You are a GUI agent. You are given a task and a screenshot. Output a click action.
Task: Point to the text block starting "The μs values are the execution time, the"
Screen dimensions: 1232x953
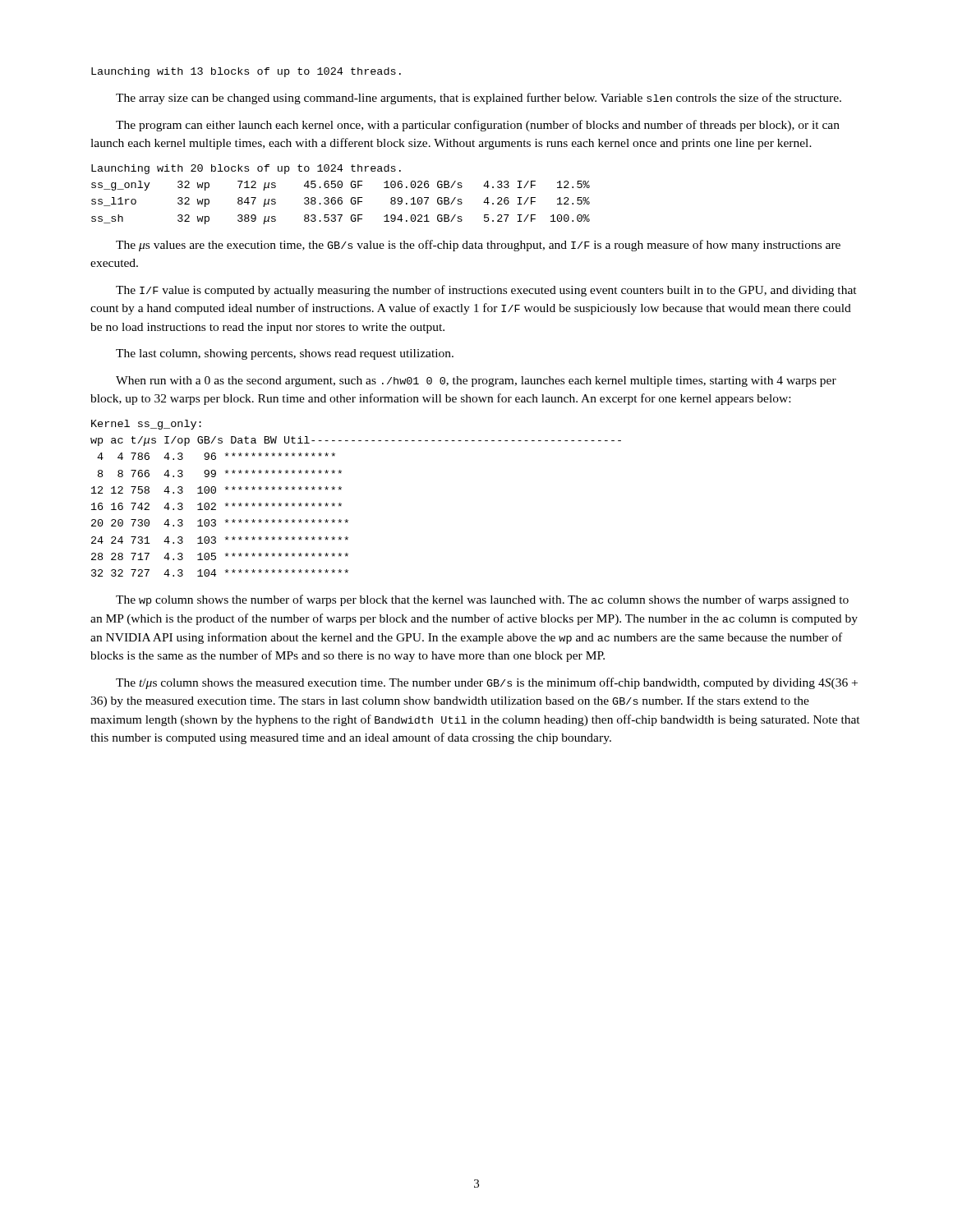point(476,254)
